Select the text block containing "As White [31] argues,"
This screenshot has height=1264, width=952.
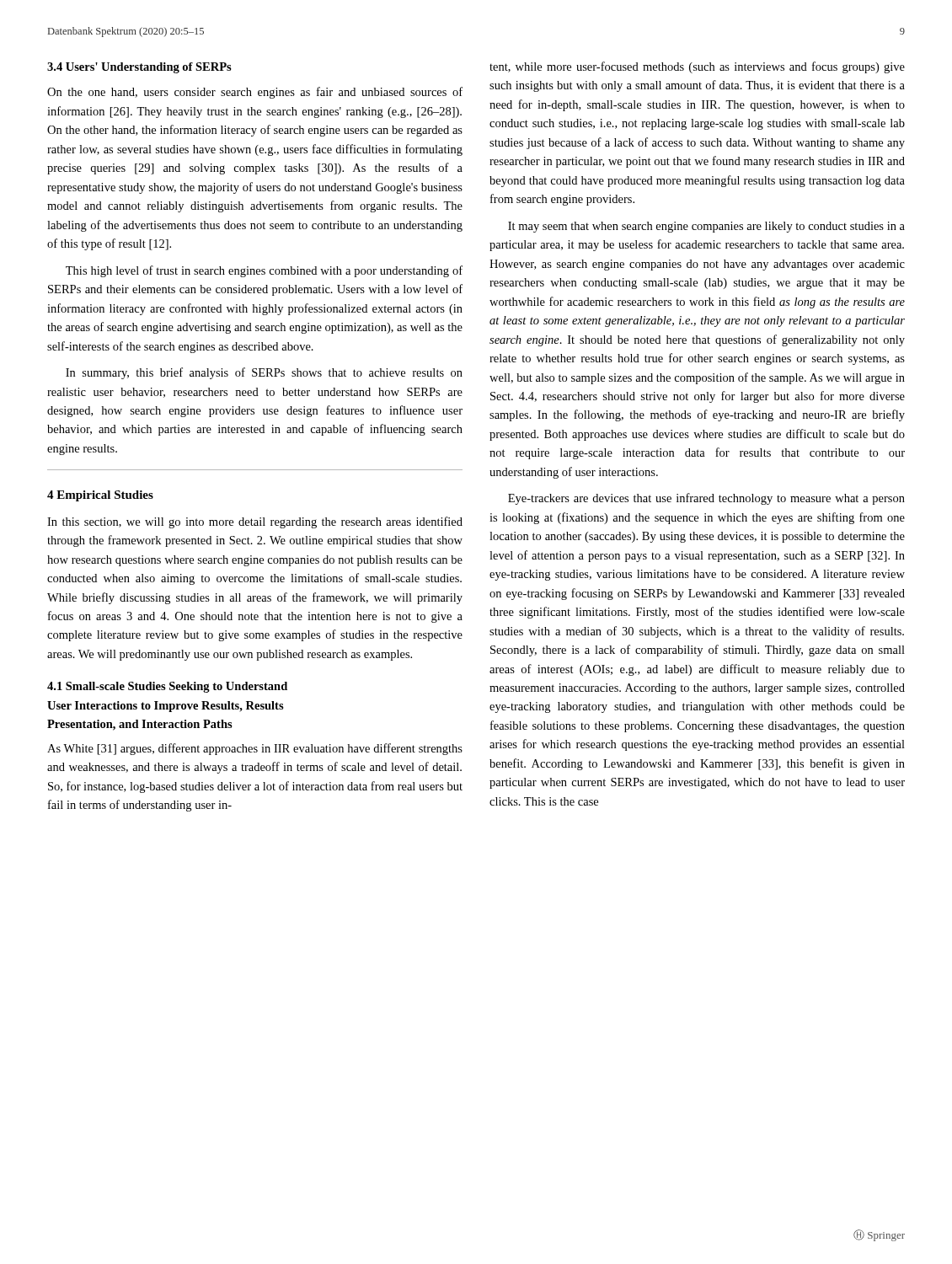(x=255, y=777)
